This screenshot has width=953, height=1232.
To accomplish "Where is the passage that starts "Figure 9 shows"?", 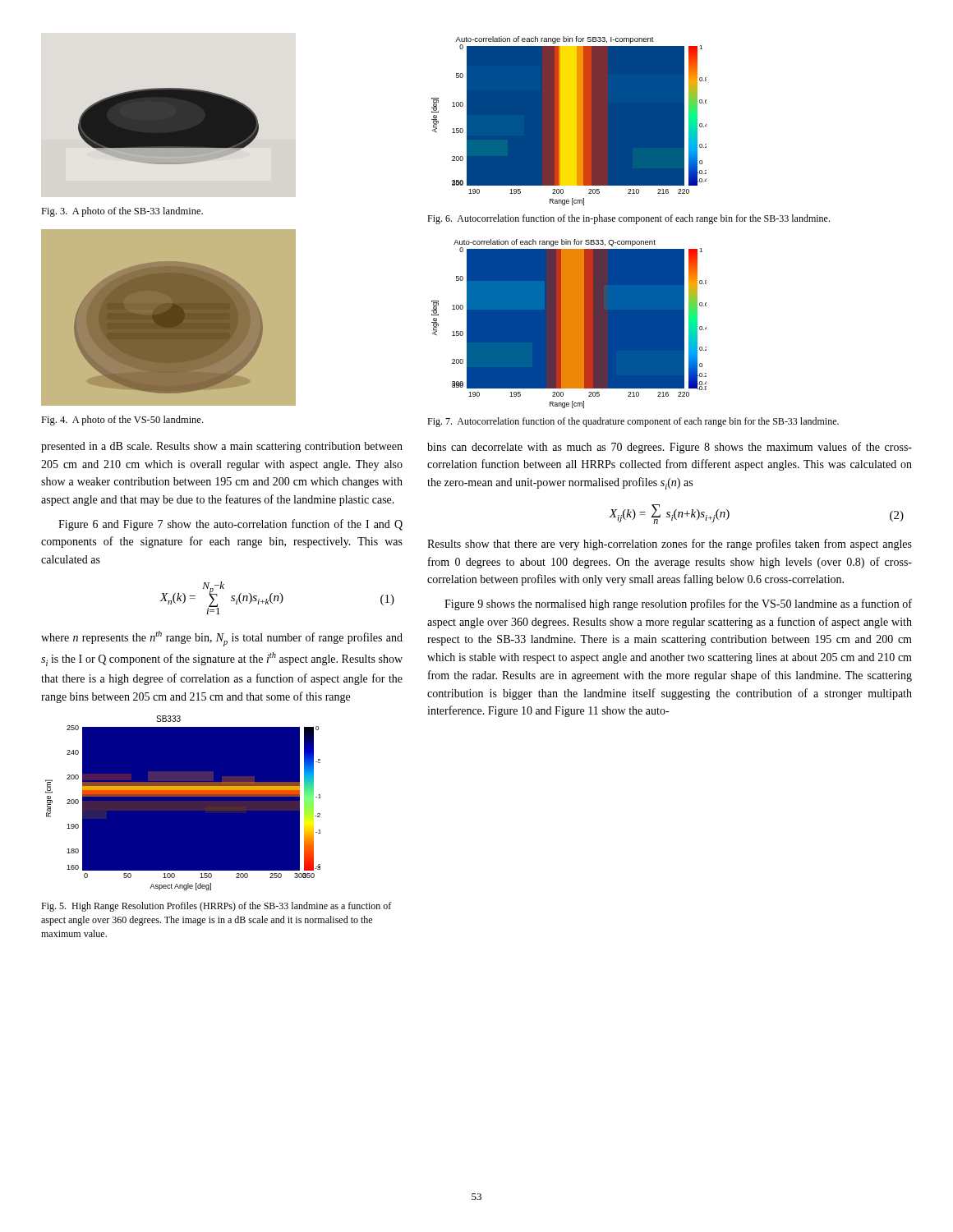I will [670, 658].
